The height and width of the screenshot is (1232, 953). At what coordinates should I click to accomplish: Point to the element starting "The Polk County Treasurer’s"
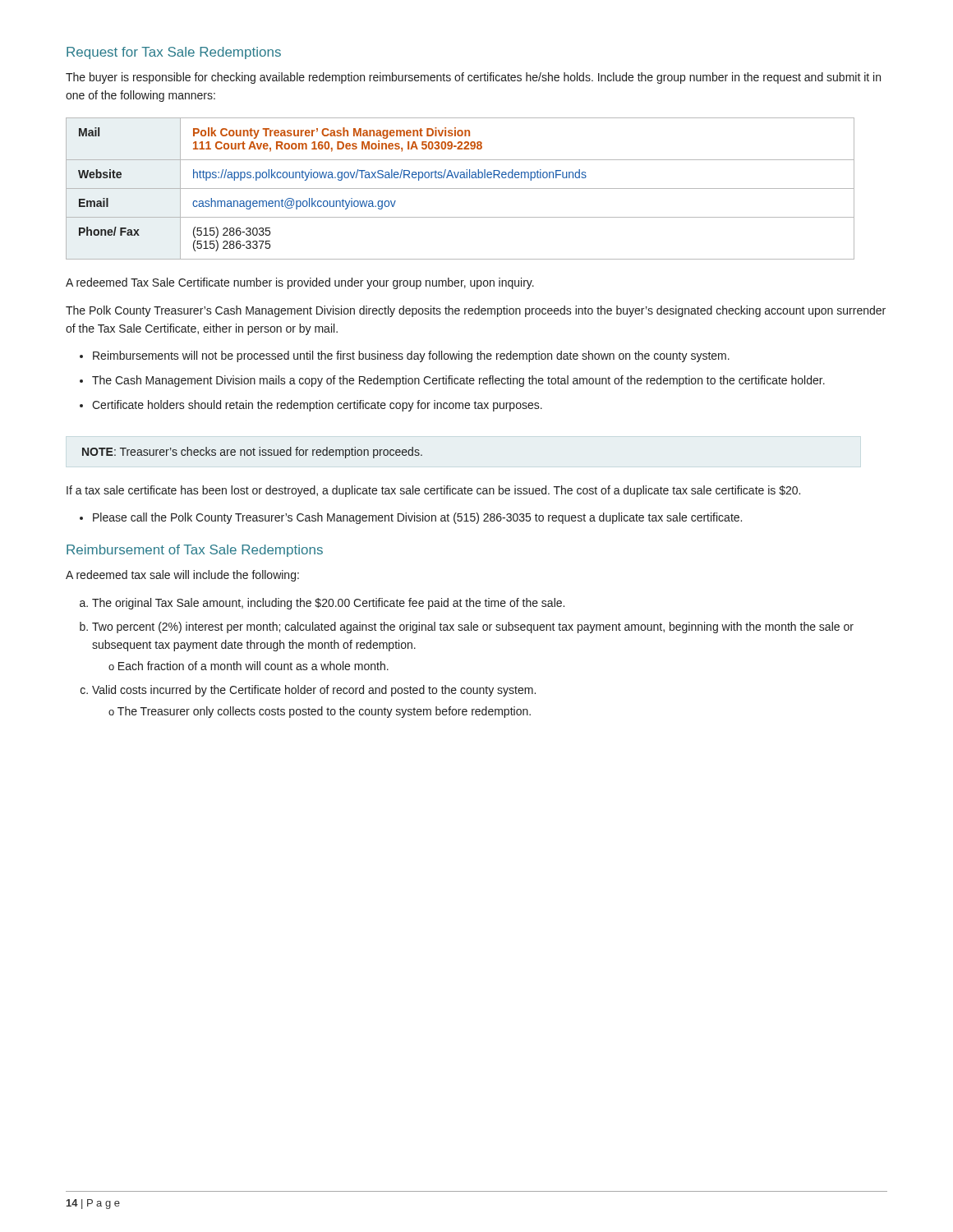(476, 320)
